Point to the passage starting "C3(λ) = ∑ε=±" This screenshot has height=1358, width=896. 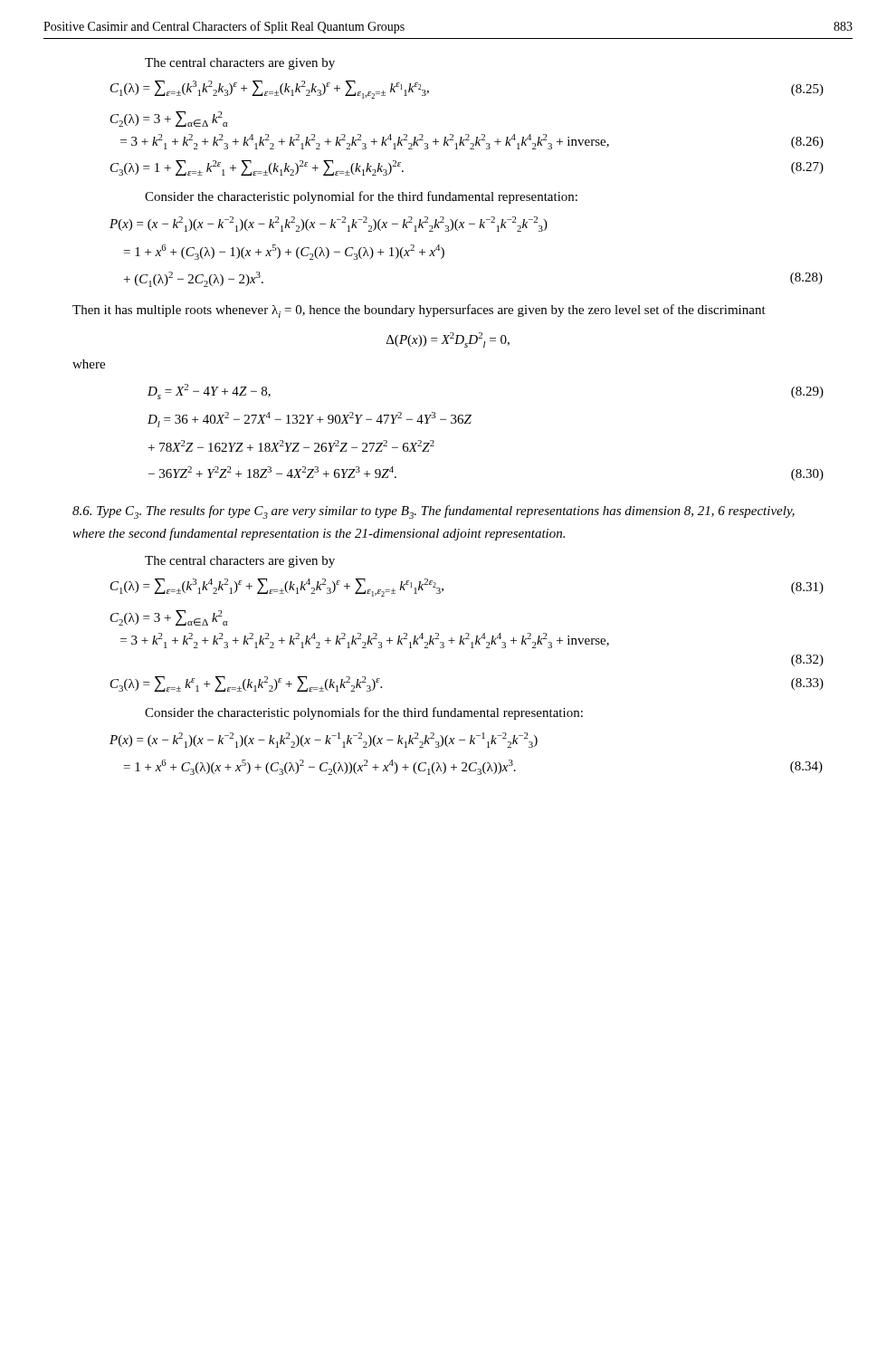[x=244, y=684]
